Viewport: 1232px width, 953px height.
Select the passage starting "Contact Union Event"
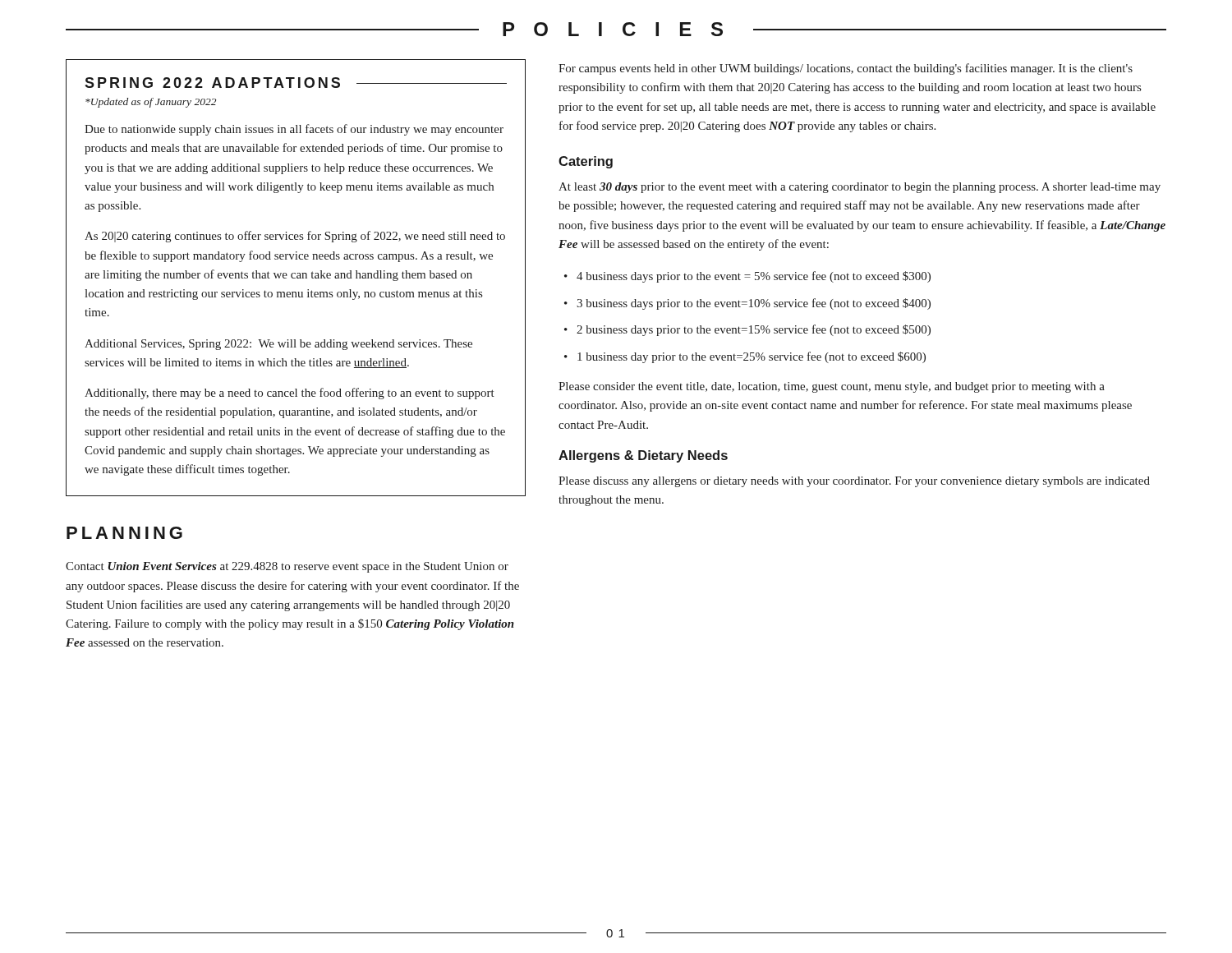click(293, 604)
